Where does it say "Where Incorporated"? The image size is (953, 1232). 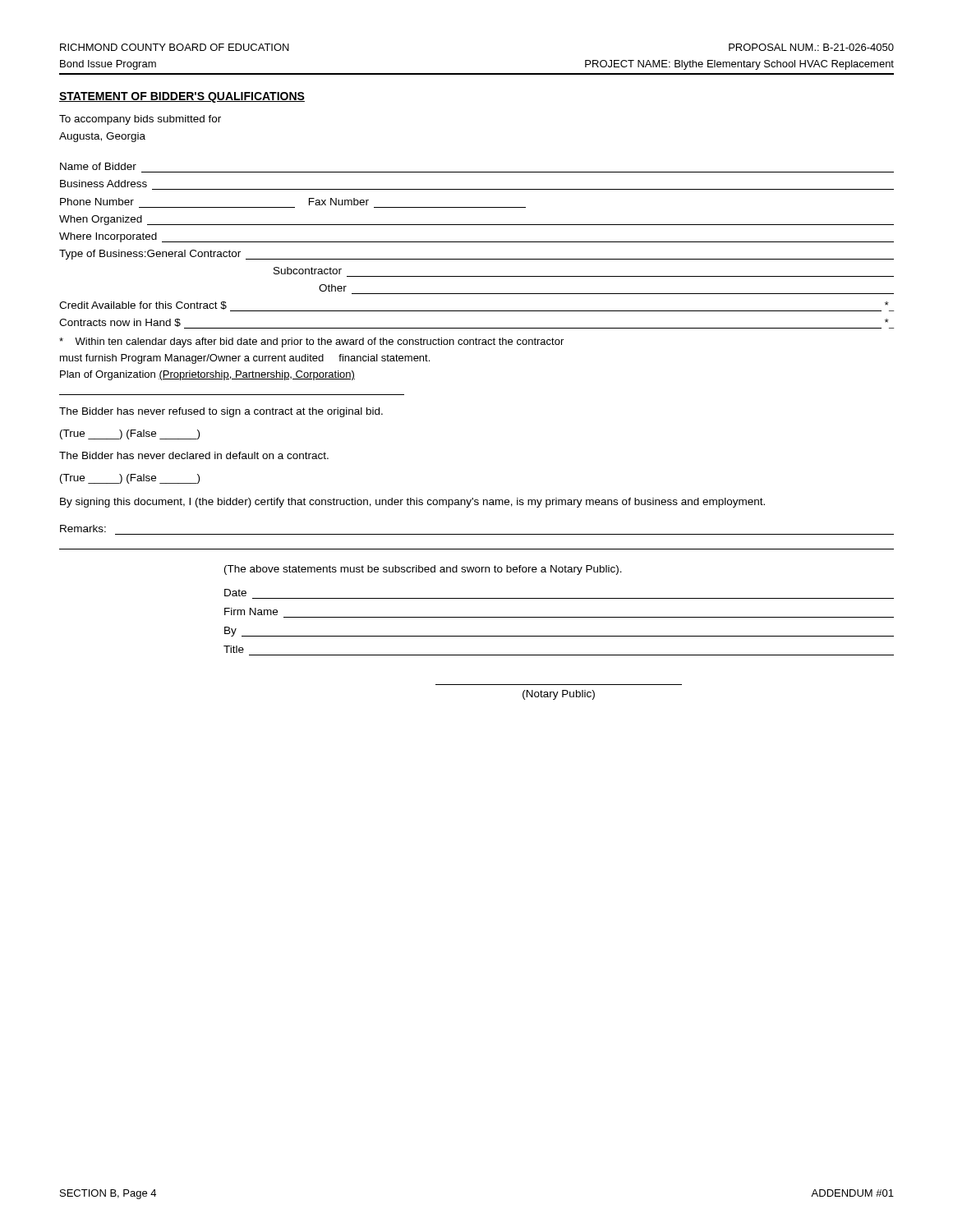[x=476, y=236]
